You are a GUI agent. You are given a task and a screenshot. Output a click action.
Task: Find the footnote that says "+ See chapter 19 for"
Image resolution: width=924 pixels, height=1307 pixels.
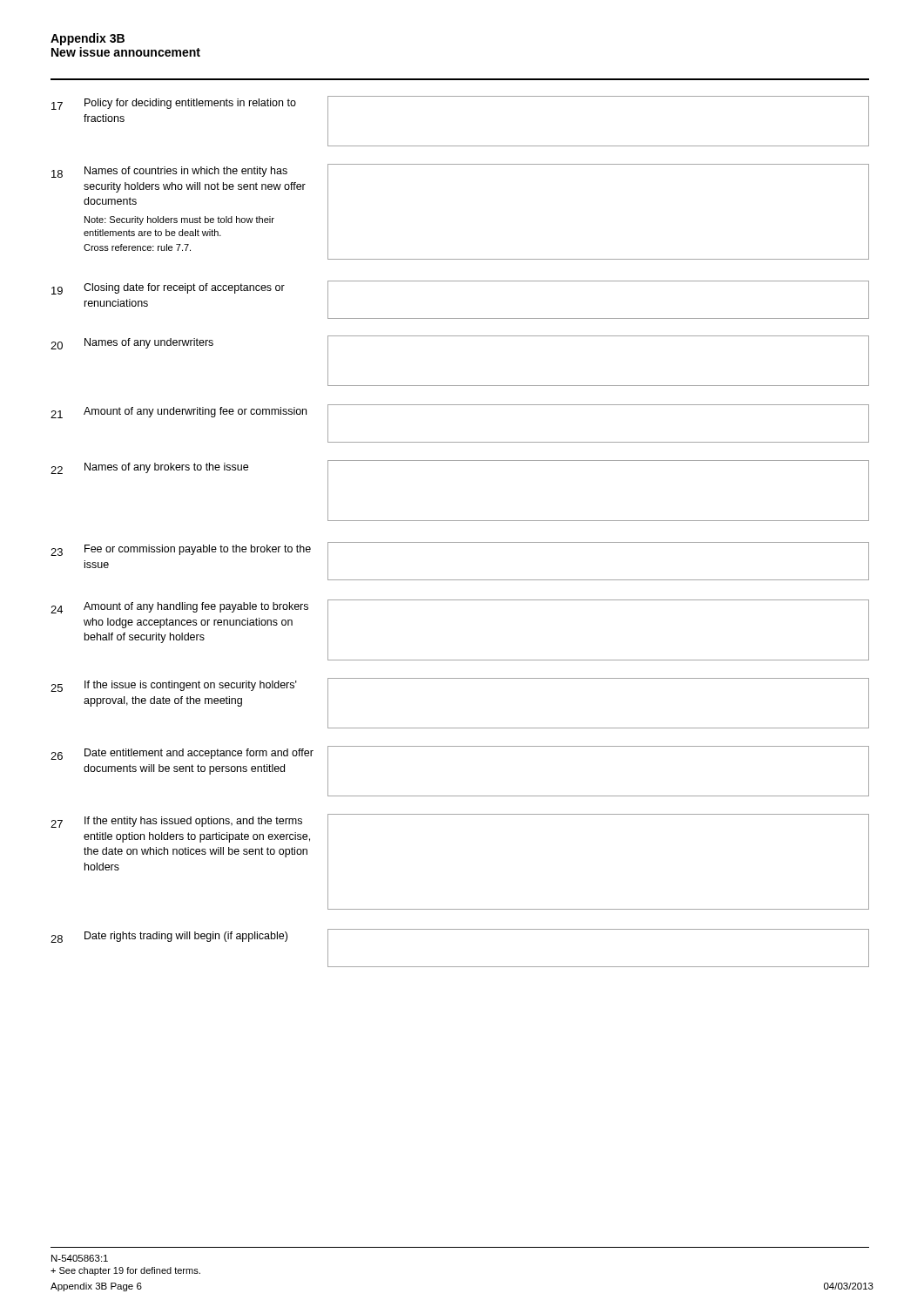pos(126,1270)
